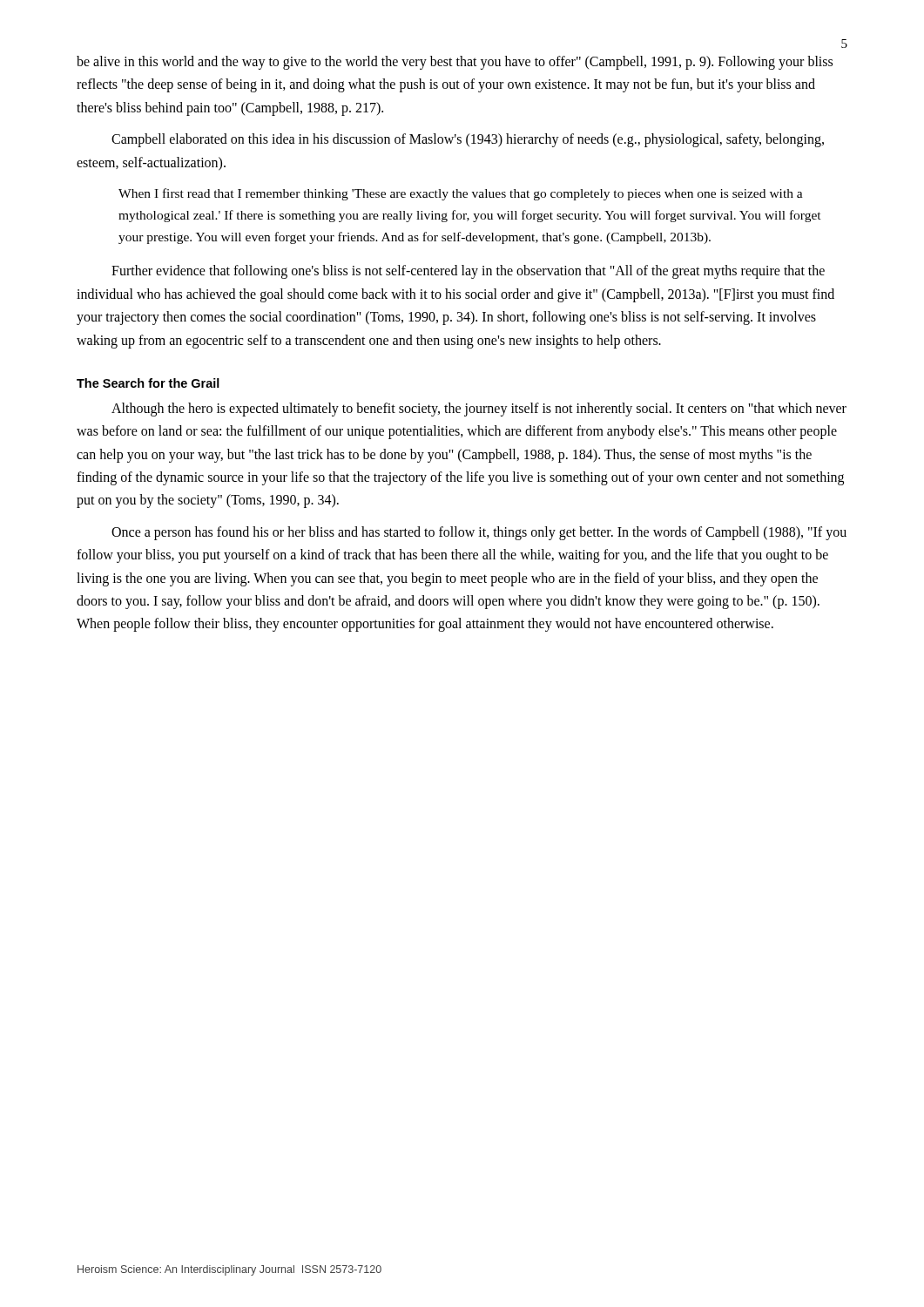This screenshot has width=924, height=1307.
Task: Navigate to the element starting "be alive in this world"
Action: (455, 84)
